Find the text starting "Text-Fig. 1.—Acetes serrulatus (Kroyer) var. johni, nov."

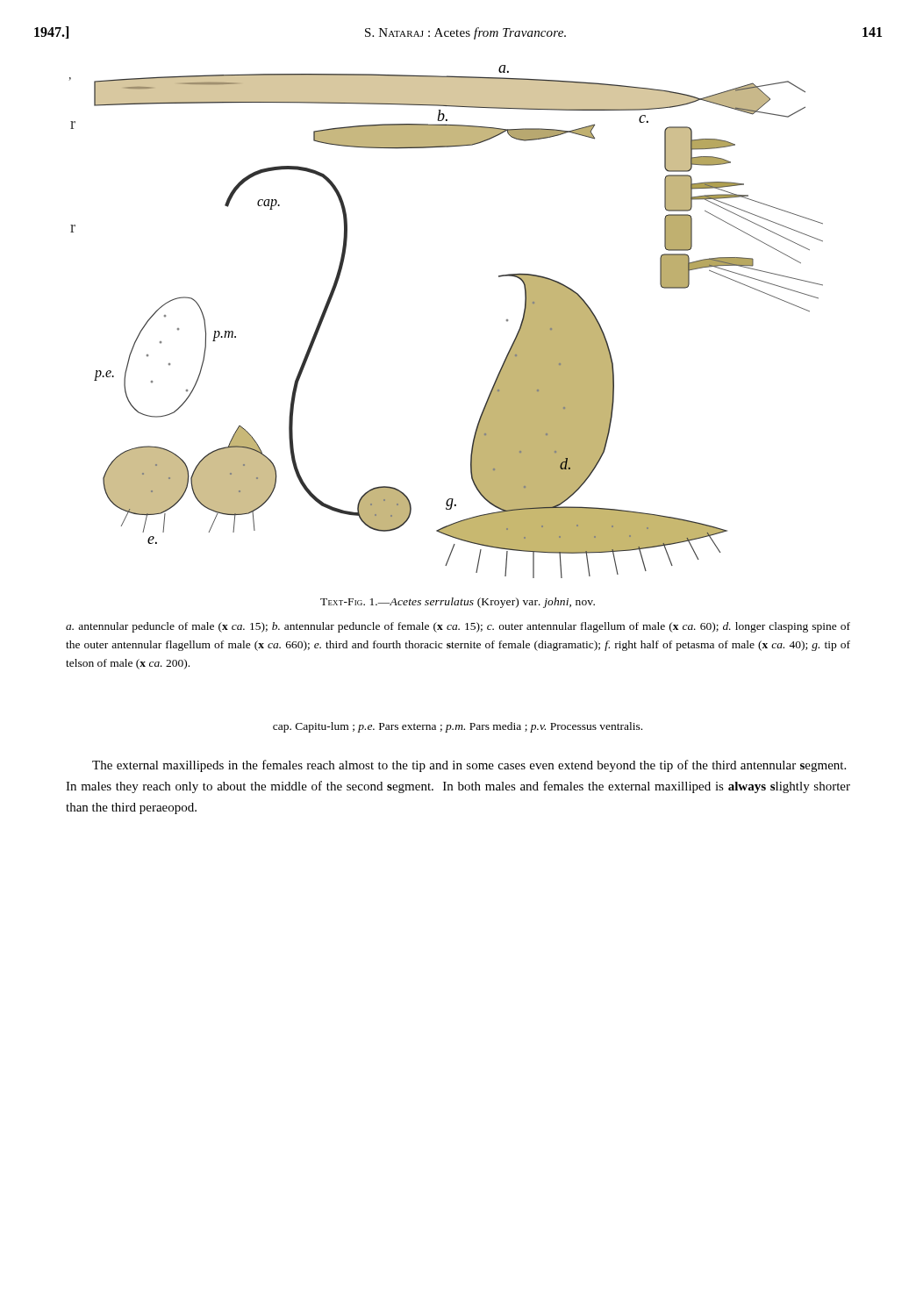458,601
